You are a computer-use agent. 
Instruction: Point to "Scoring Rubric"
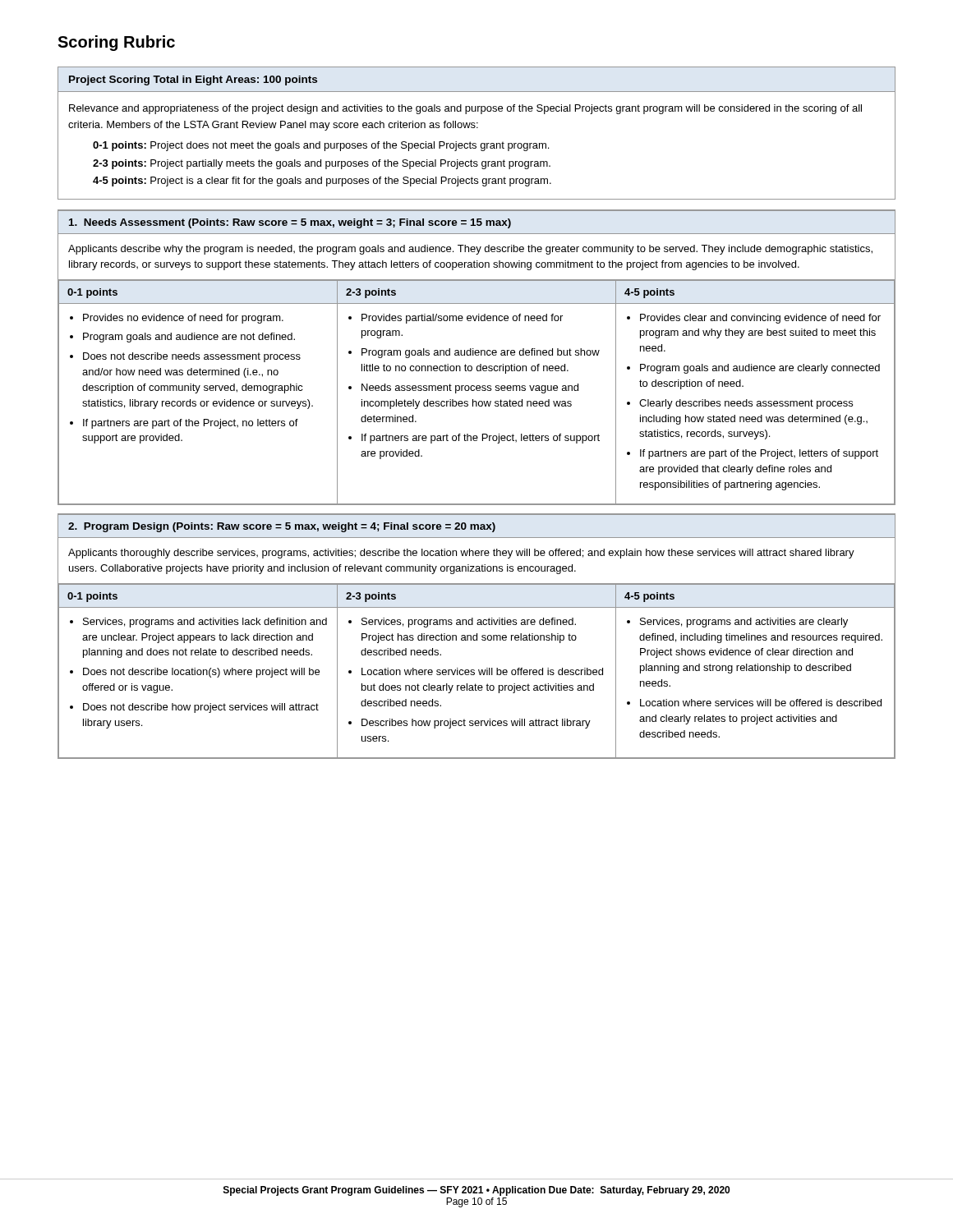tap(116, 42)
